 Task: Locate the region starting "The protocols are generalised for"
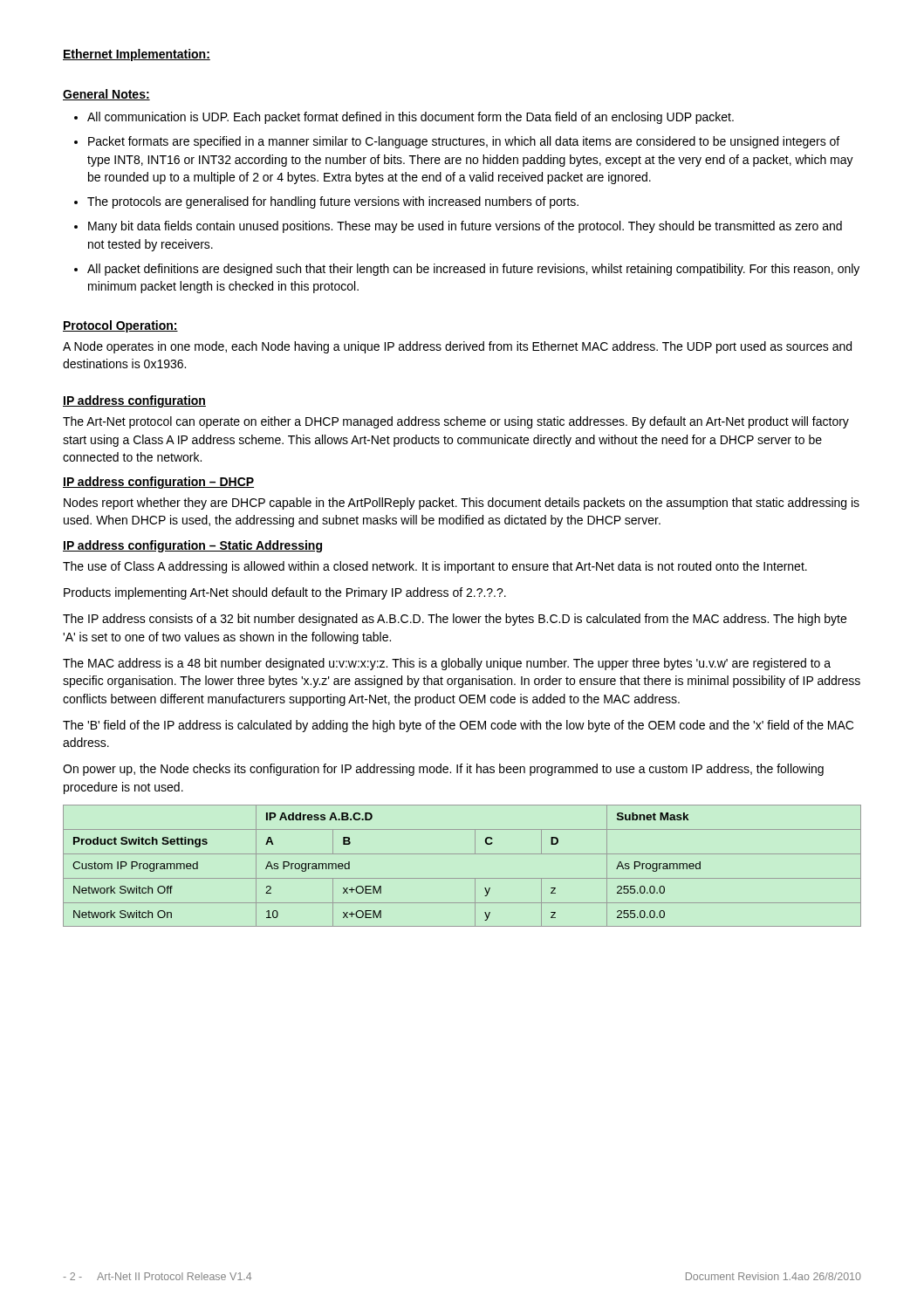pyautogui.click(x=333, y=202)
